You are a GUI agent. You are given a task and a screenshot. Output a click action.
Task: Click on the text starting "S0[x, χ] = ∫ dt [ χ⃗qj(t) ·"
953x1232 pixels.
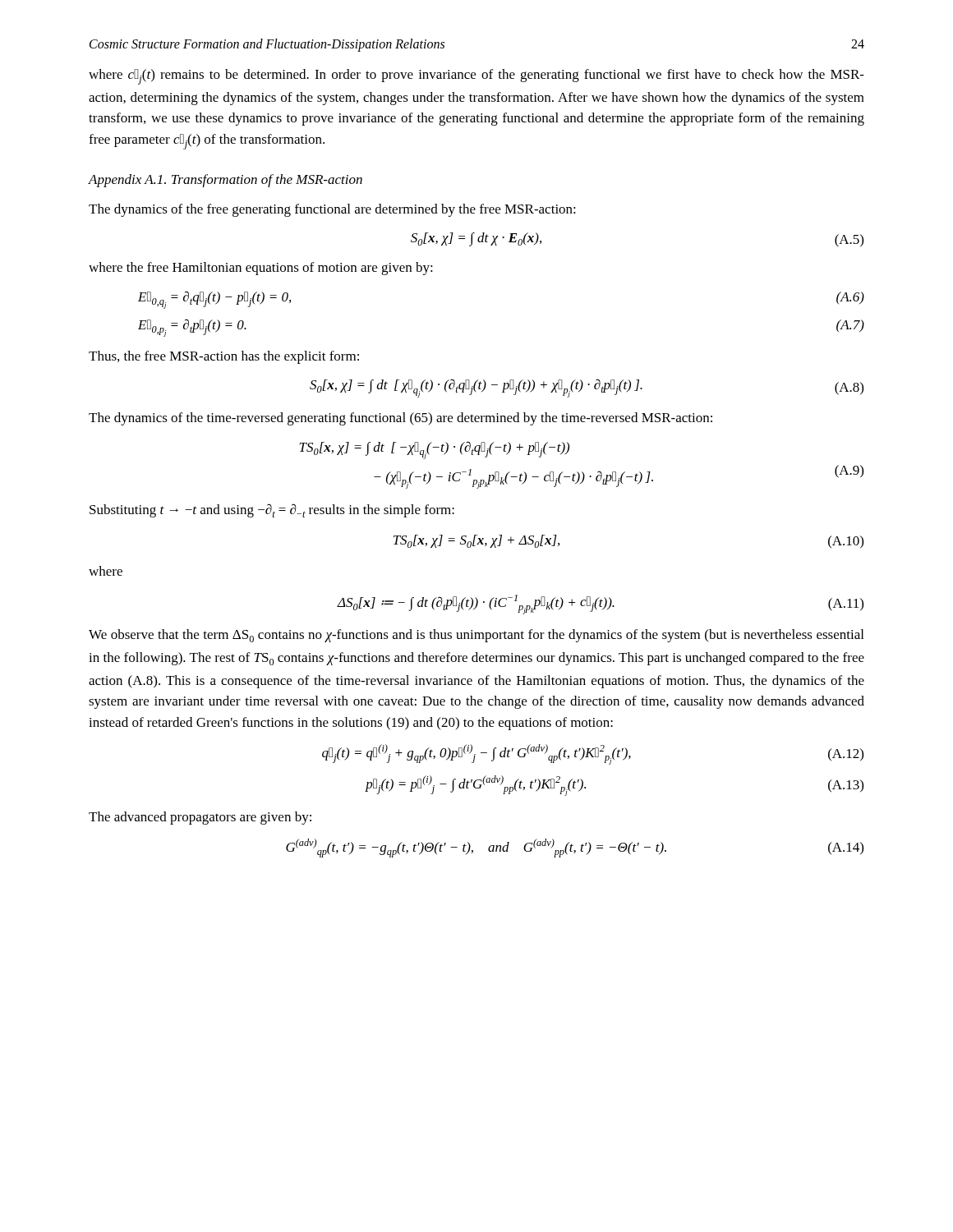point(587,387)
